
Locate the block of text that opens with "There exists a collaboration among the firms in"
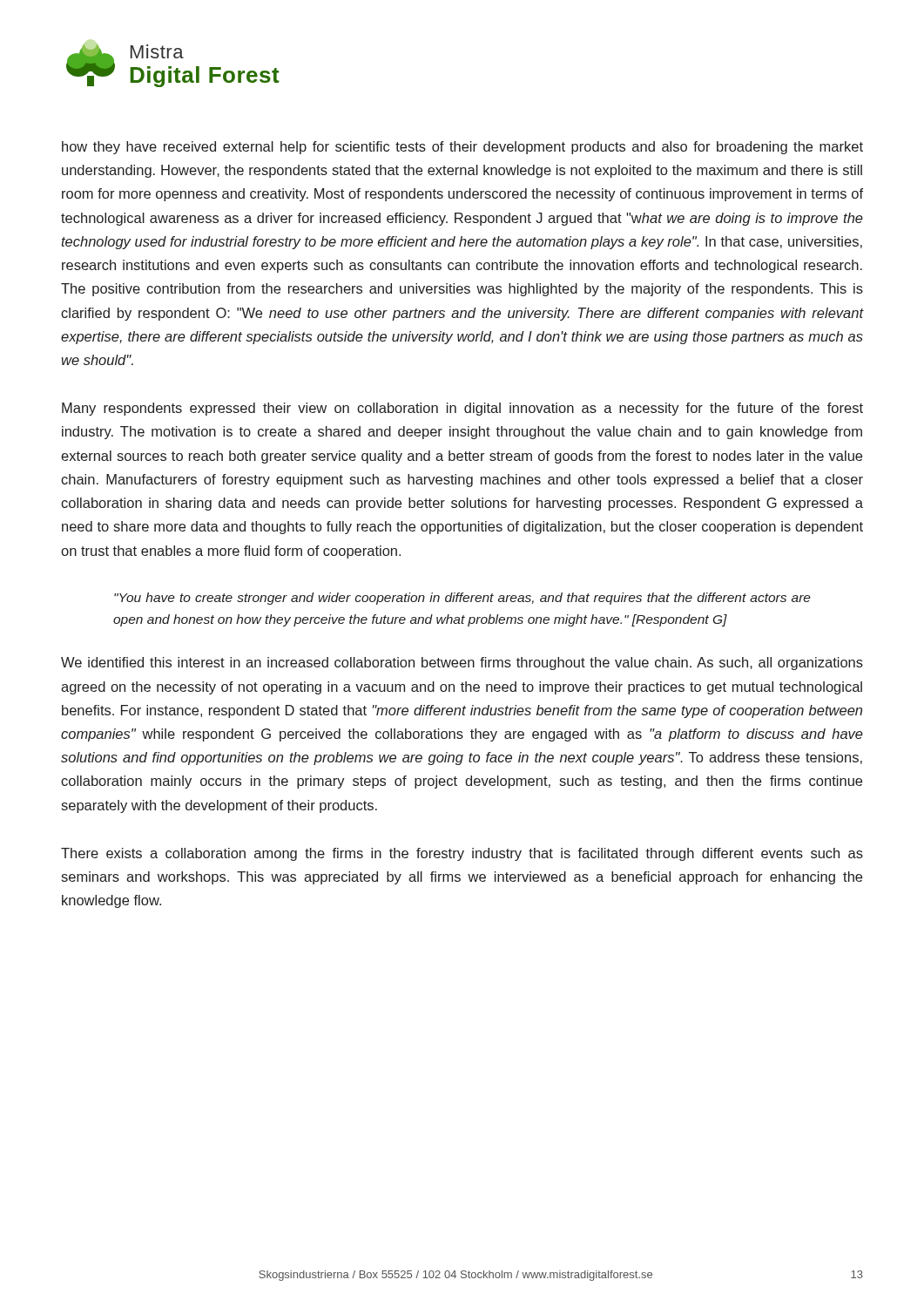(462, 877)
